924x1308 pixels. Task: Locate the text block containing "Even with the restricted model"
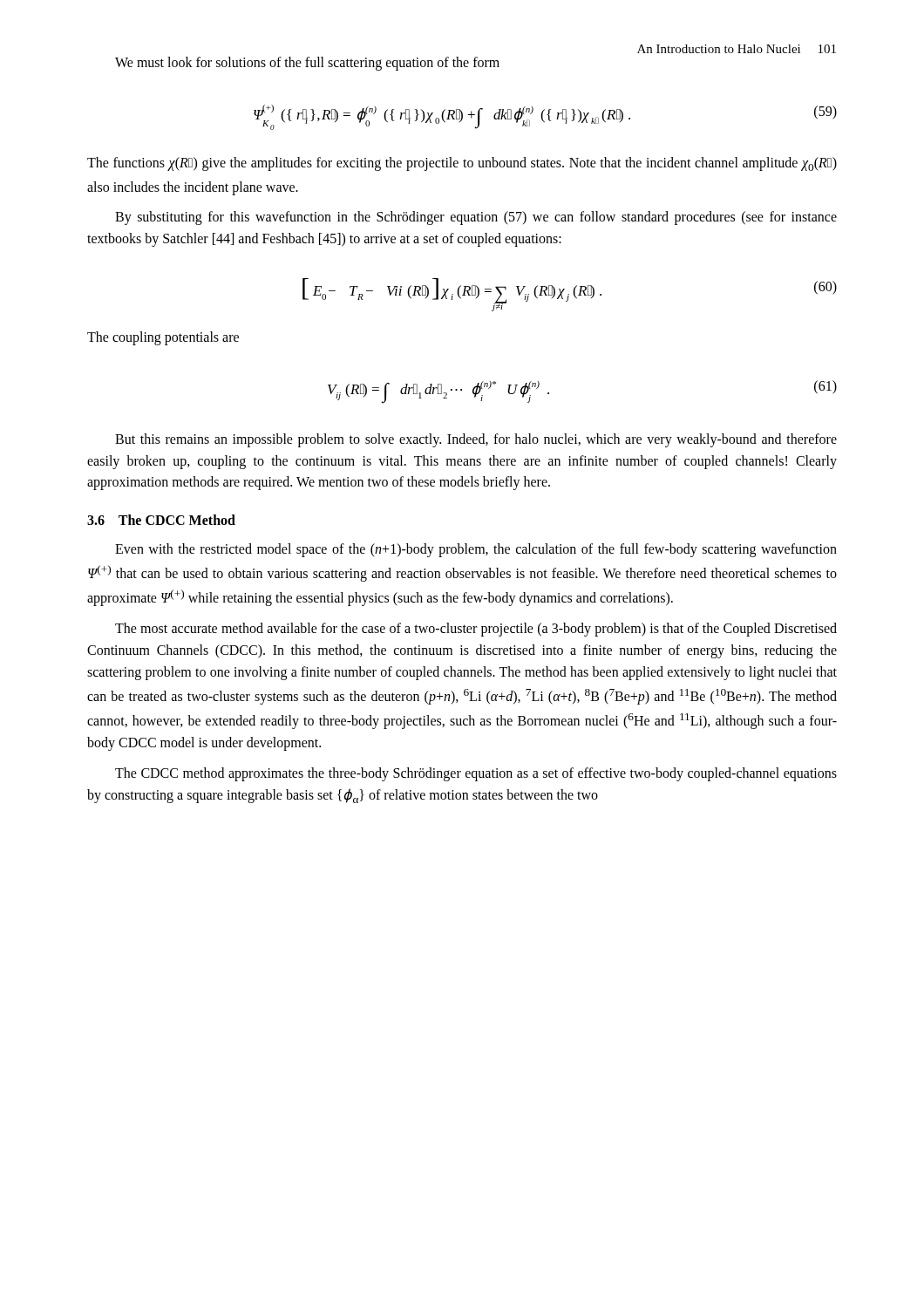[x=462, y=574]
